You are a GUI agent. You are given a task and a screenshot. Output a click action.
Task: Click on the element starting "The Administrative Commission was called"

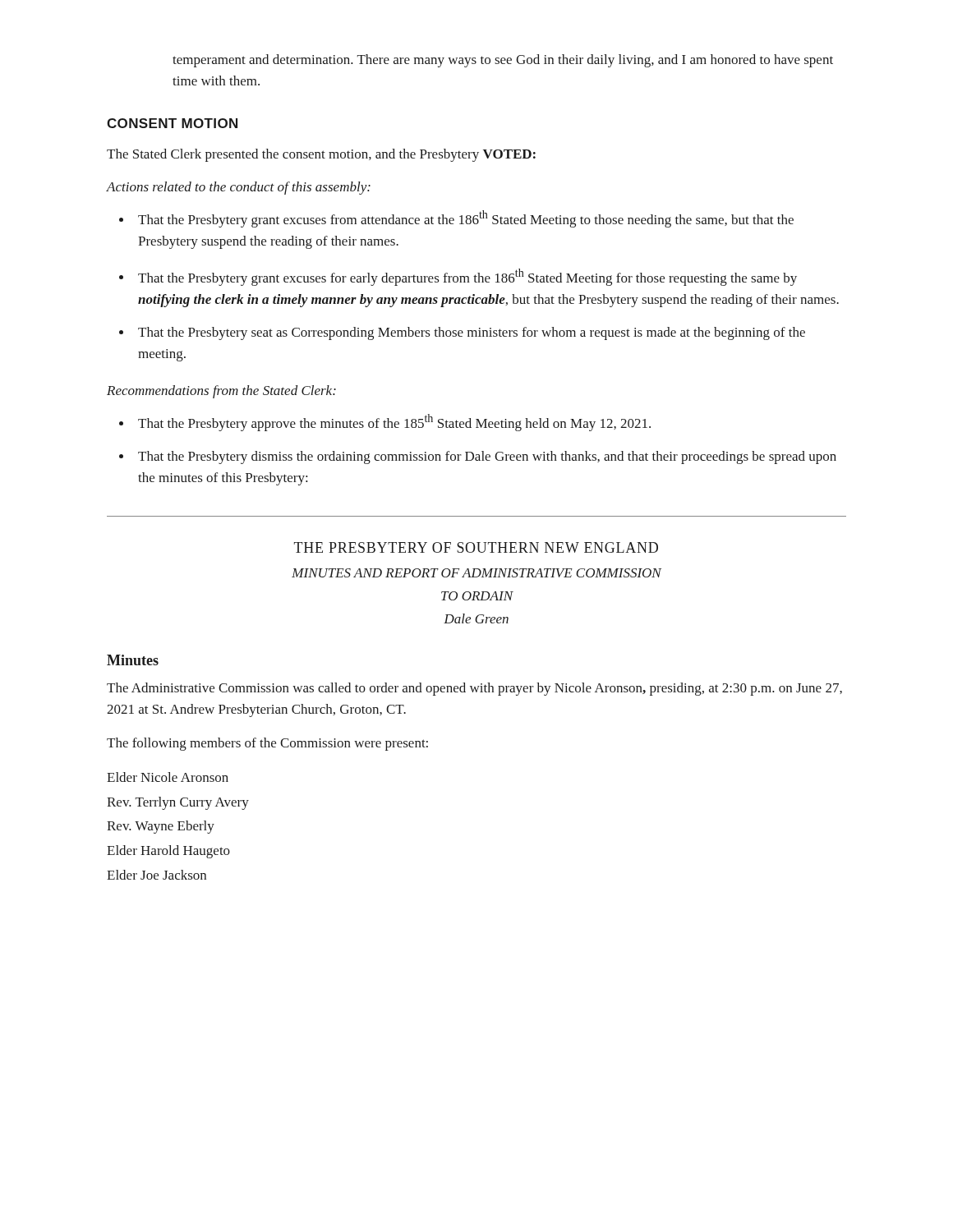pyautogui.click(x=475, y=699)
